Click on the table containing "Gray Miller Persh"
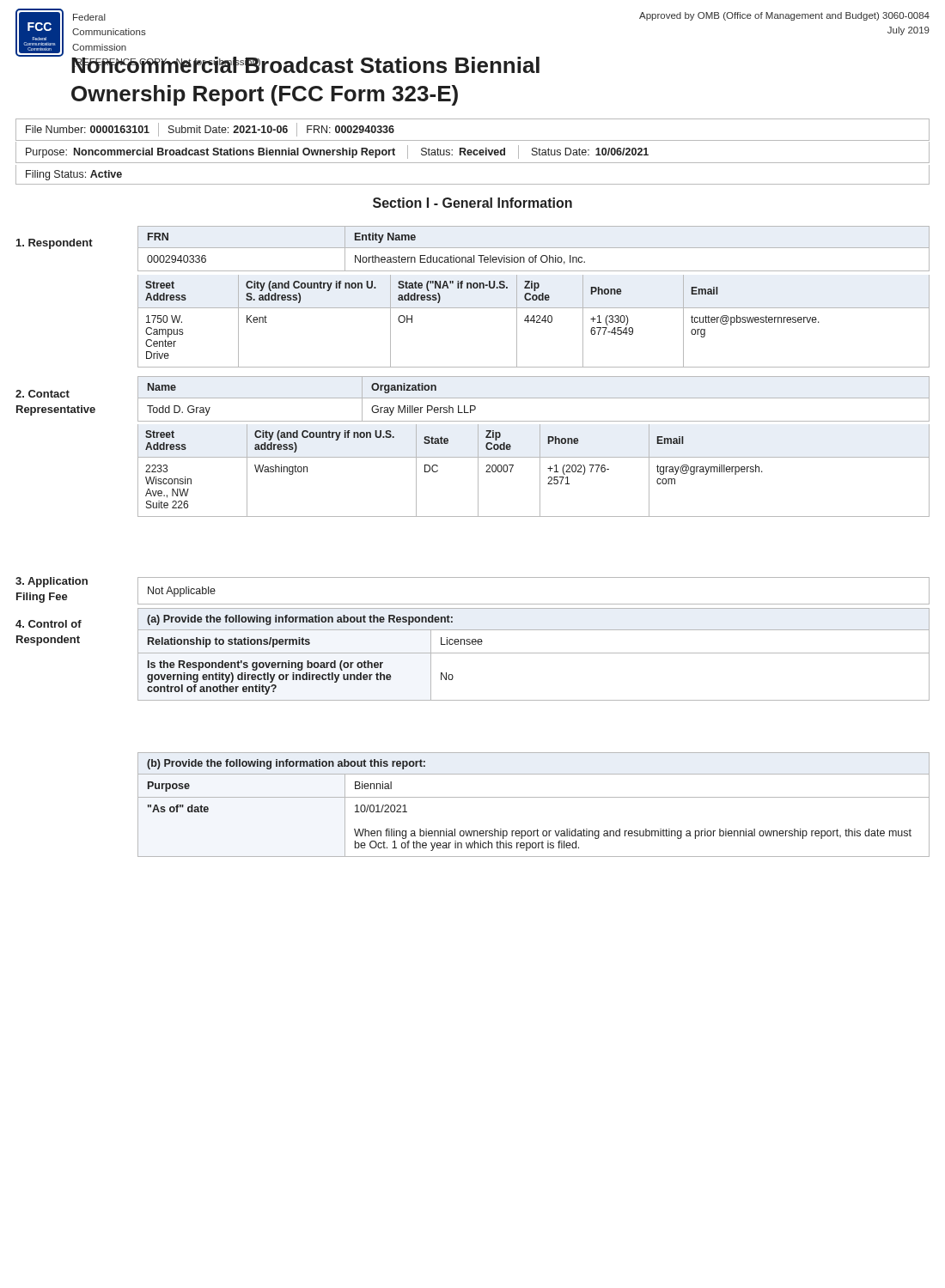Viewport: 945px width, 1288px height. coord(533,399)
